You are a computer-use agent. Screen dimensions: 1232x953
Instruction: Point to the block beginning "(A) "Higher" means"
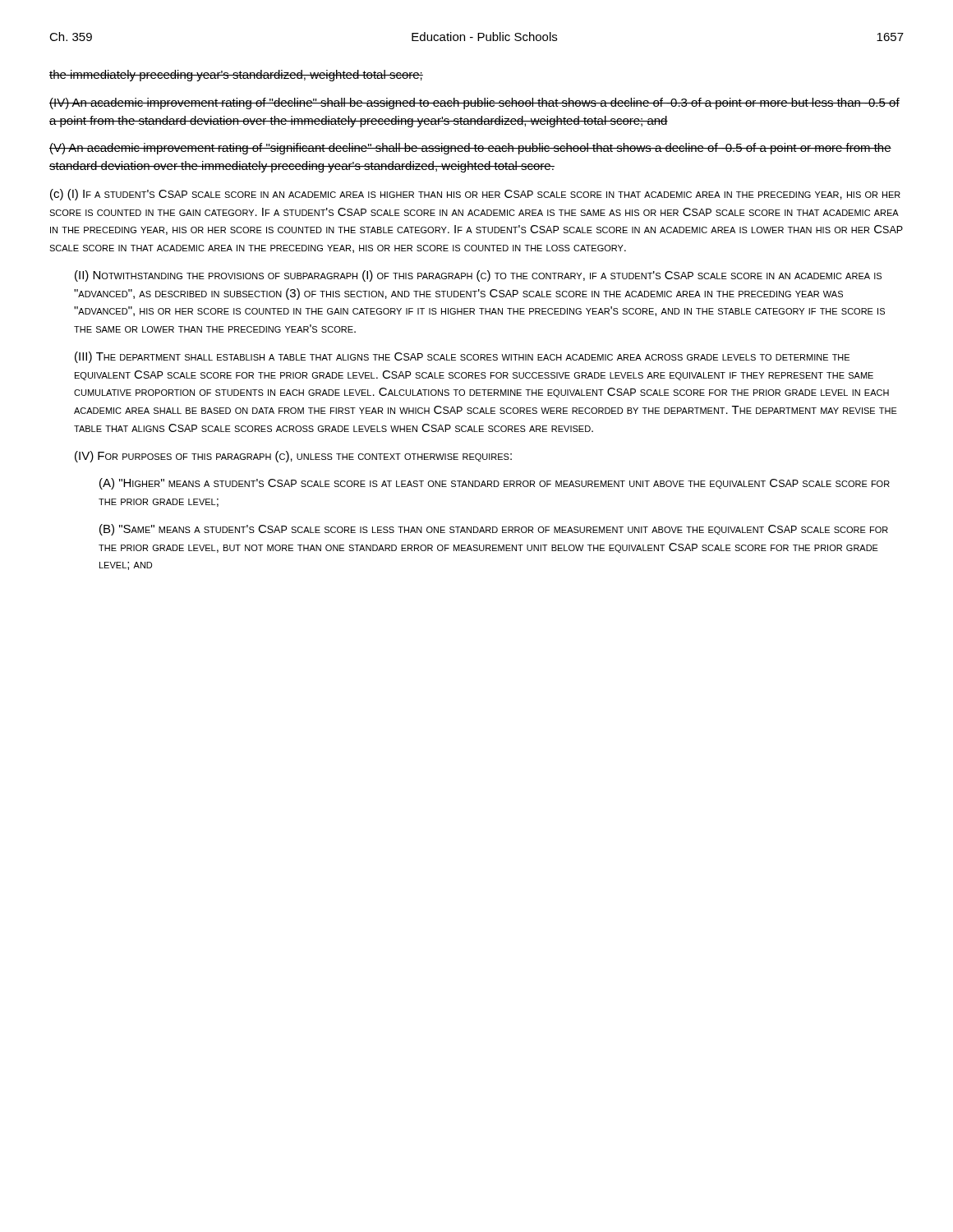[501, 492]
